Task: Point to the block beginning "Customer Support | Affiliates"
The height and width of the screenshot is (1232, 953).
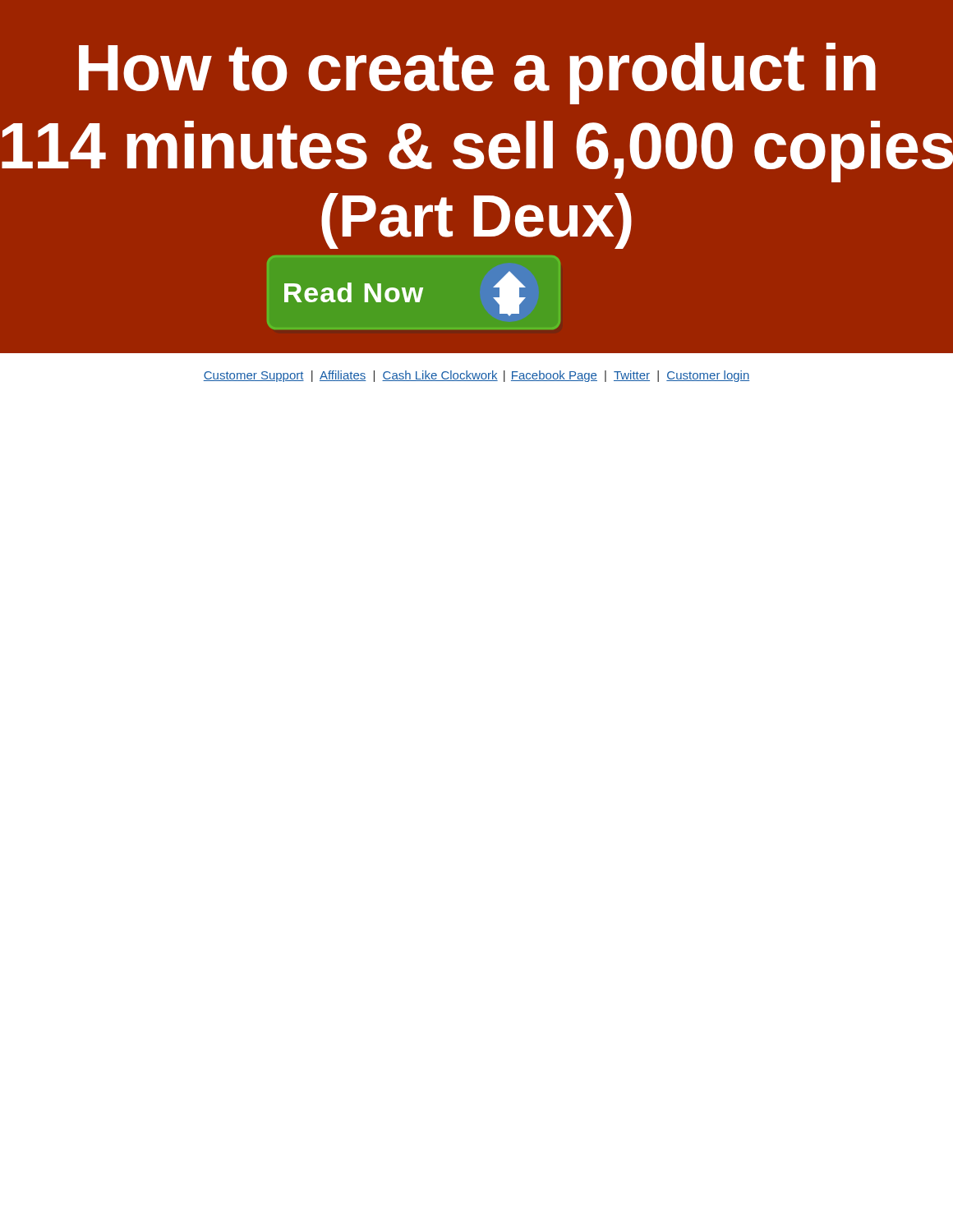Action: click(x=476, y=375)
